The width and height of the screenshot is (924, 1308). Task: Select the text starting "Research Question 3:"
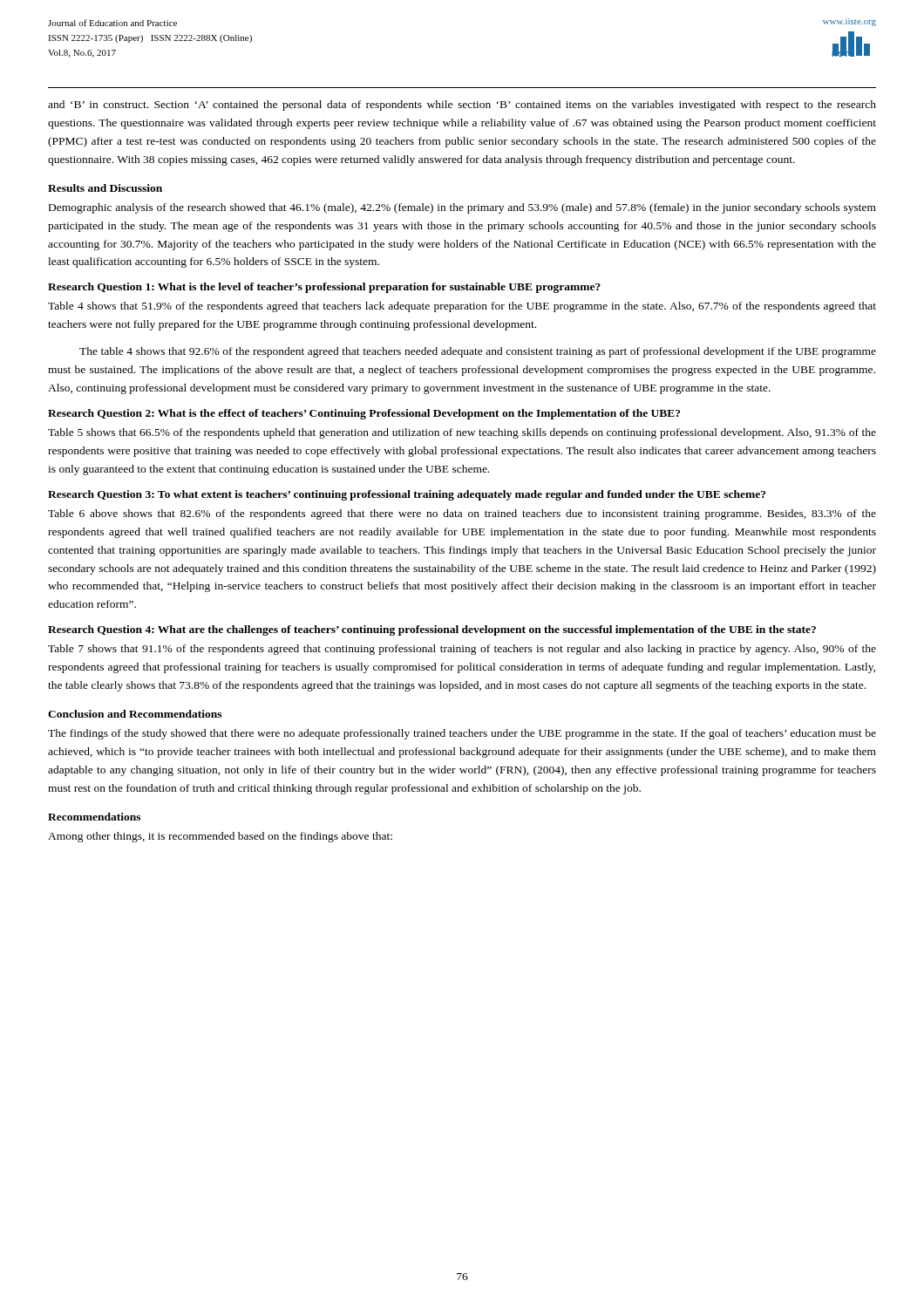(x=407, y=494)
